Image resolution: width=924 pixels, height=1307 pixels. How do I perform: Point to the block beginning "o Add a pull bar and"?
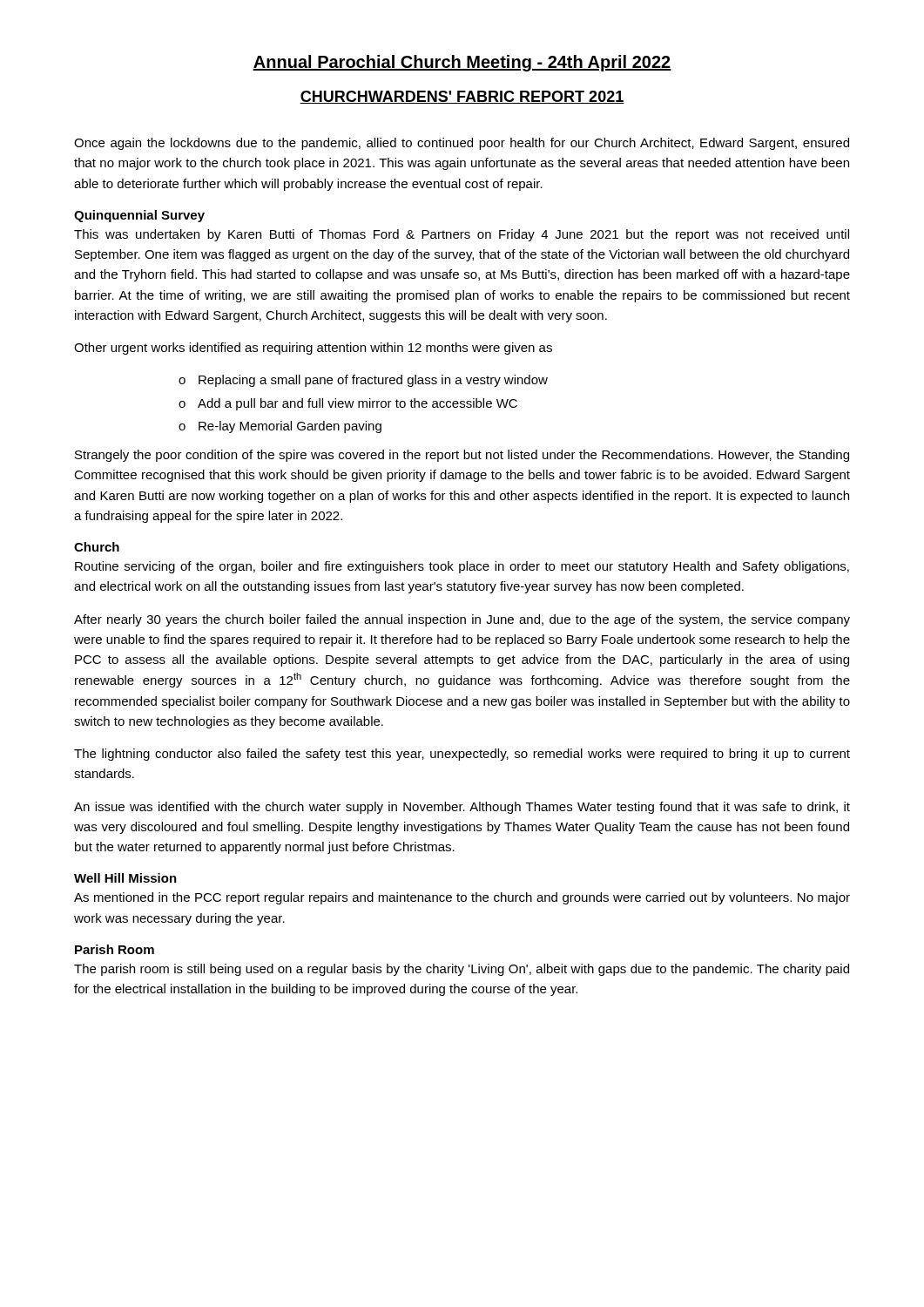click(348, 403)
